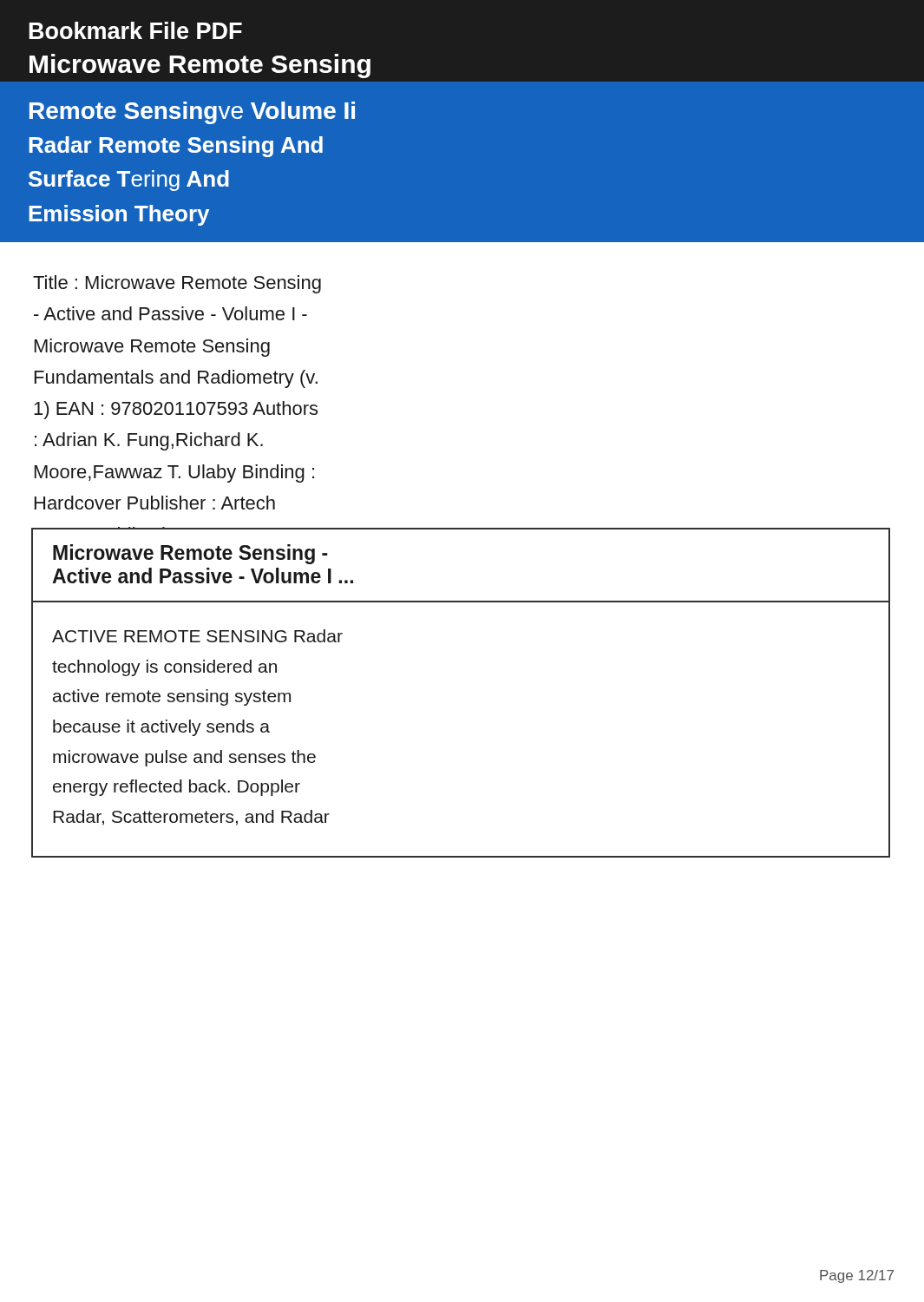Viewport: 924px width, 1302px height.
Task: Navigate to the region starting "ACTIVE REMOTE SENSING Radar technology is"
Action: pyautogui.click(x=197, y=636)
